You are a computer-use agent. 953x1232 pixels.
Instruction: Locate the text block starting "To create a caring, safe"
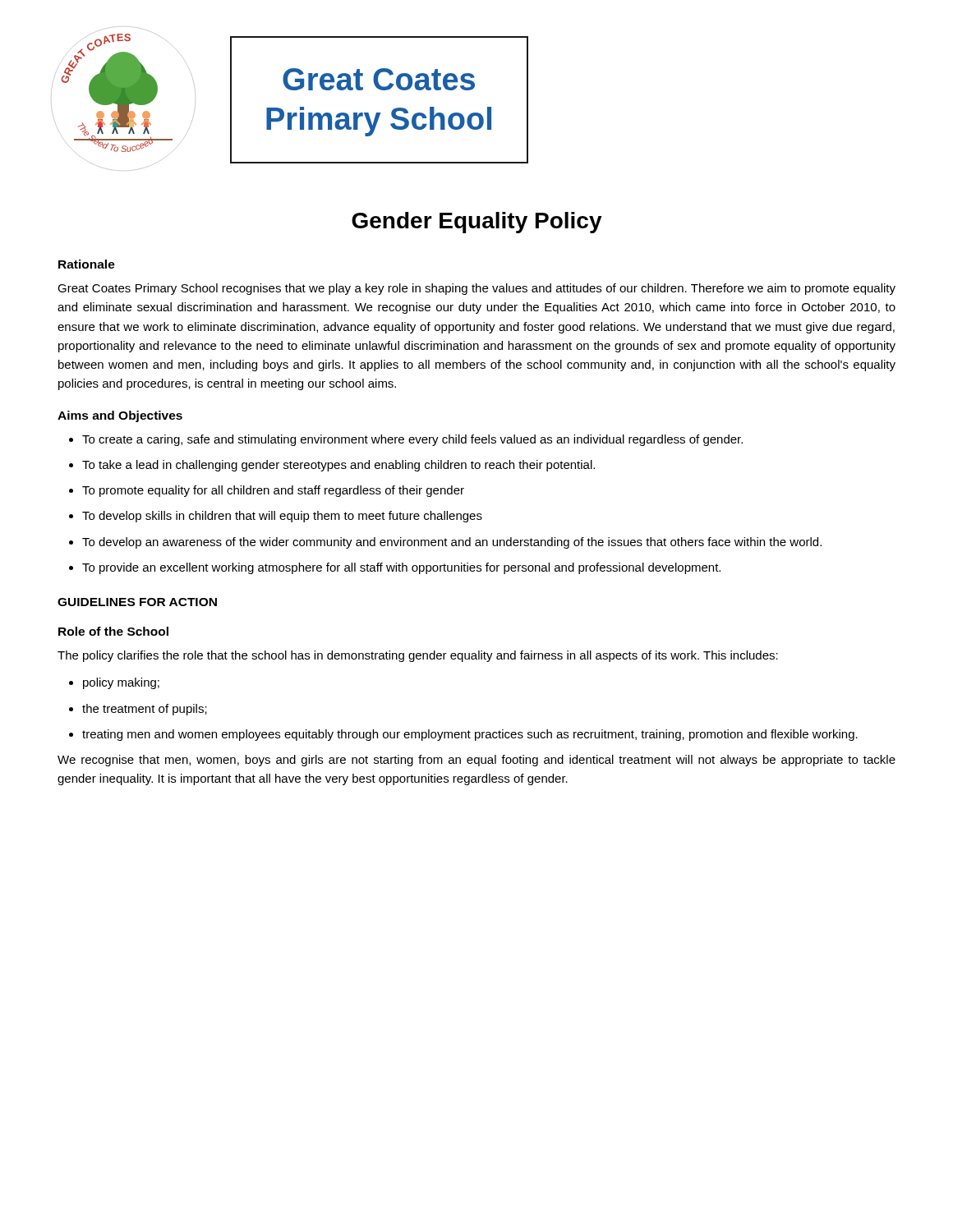[476, 439]
